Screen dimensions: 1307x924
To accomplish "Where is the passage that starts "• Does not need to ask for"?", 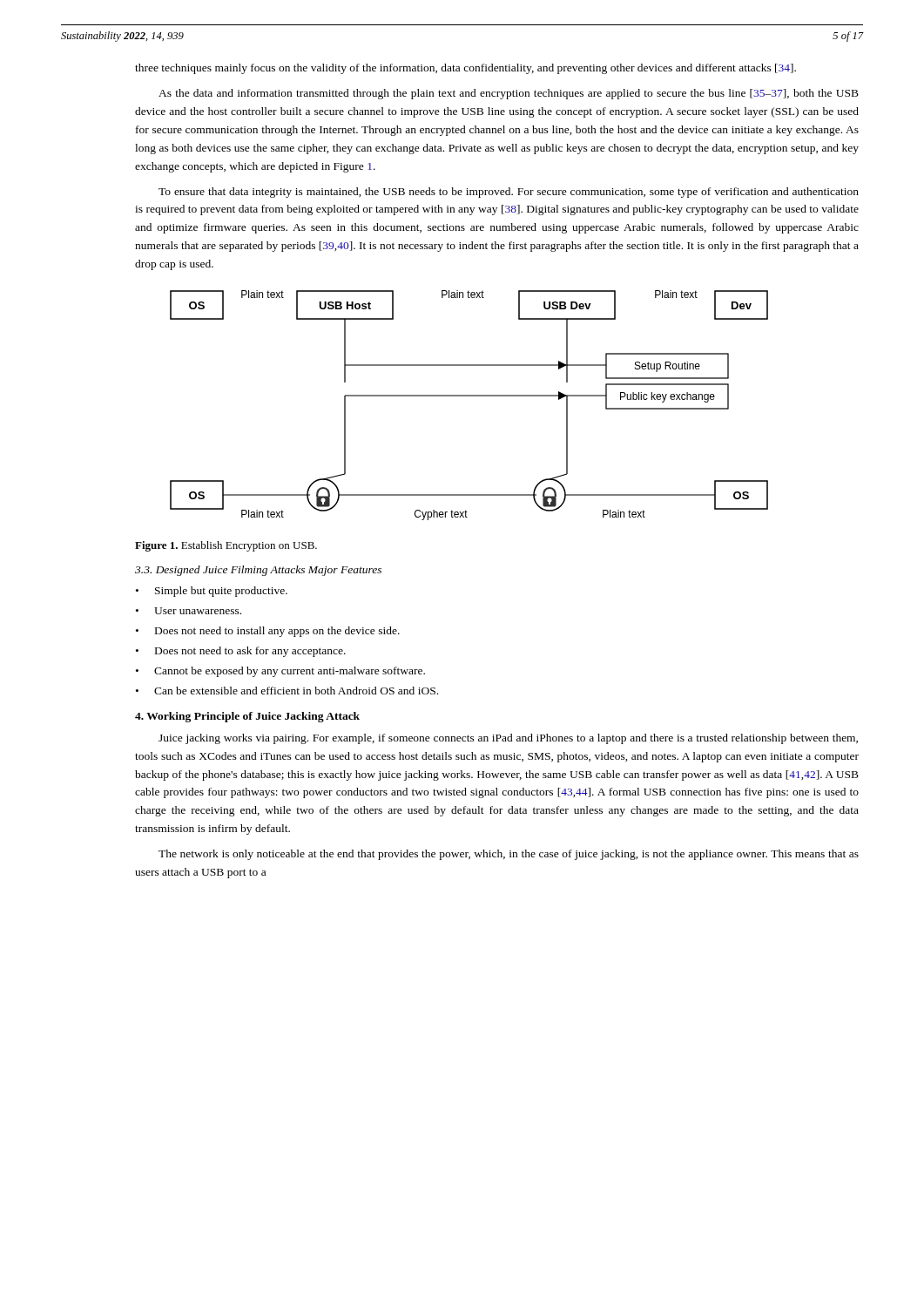I will click(241, 651).
